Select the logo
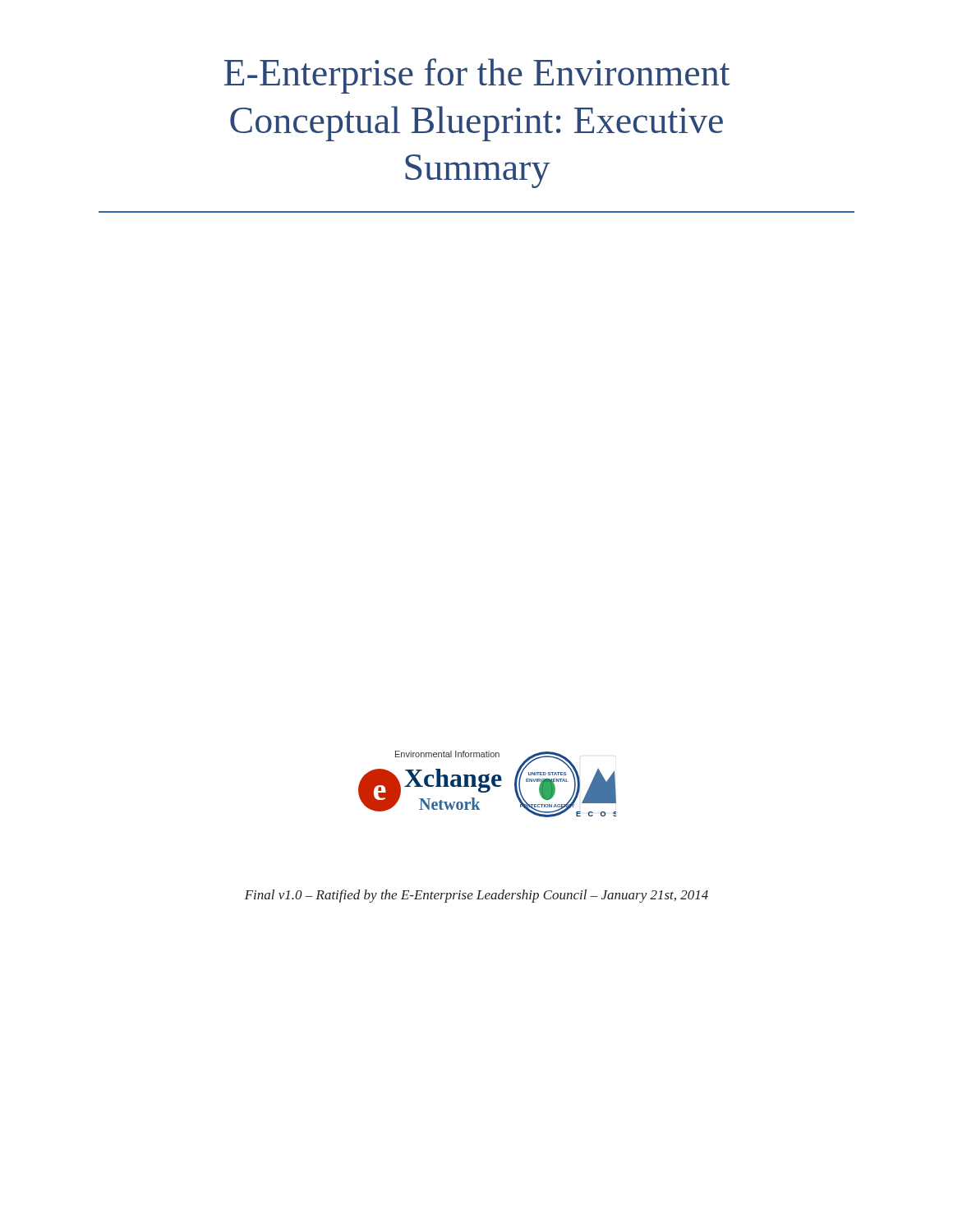 click(x=476, y=784)
